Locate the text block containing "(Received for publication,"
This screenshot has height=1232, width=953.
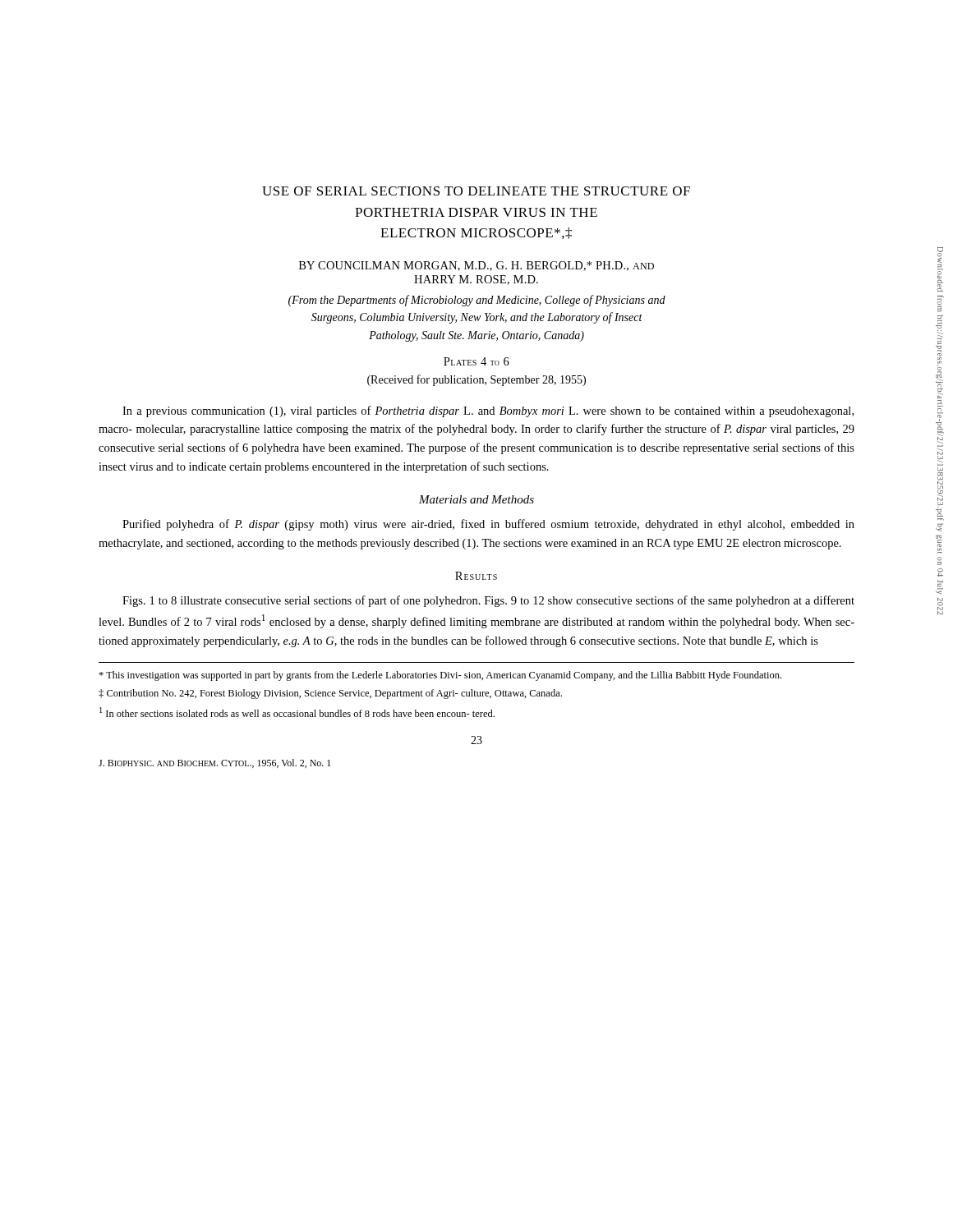click(x=476, y=379)
